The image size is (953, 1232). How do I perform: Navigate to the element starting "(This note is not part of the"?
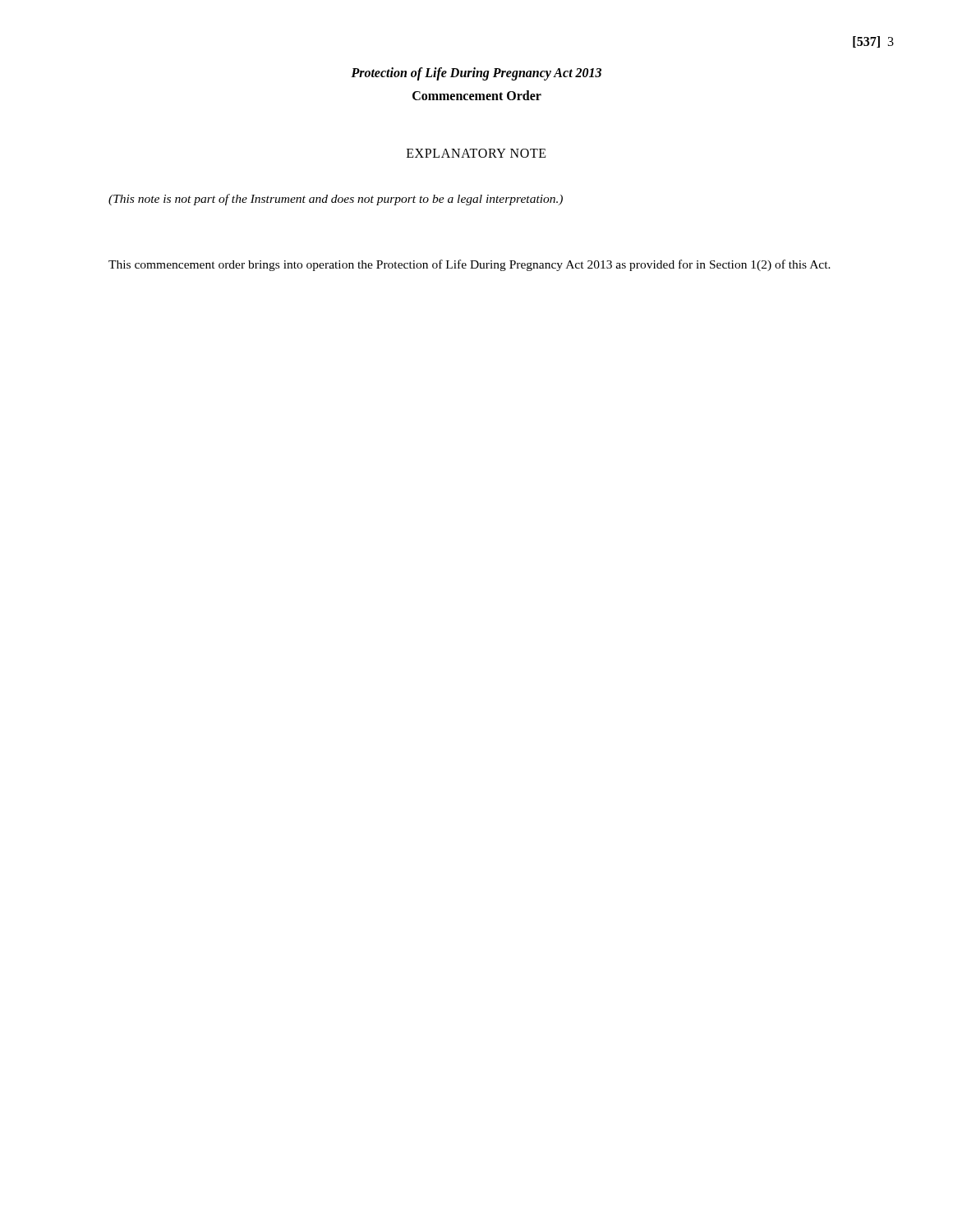click(336, 198)
